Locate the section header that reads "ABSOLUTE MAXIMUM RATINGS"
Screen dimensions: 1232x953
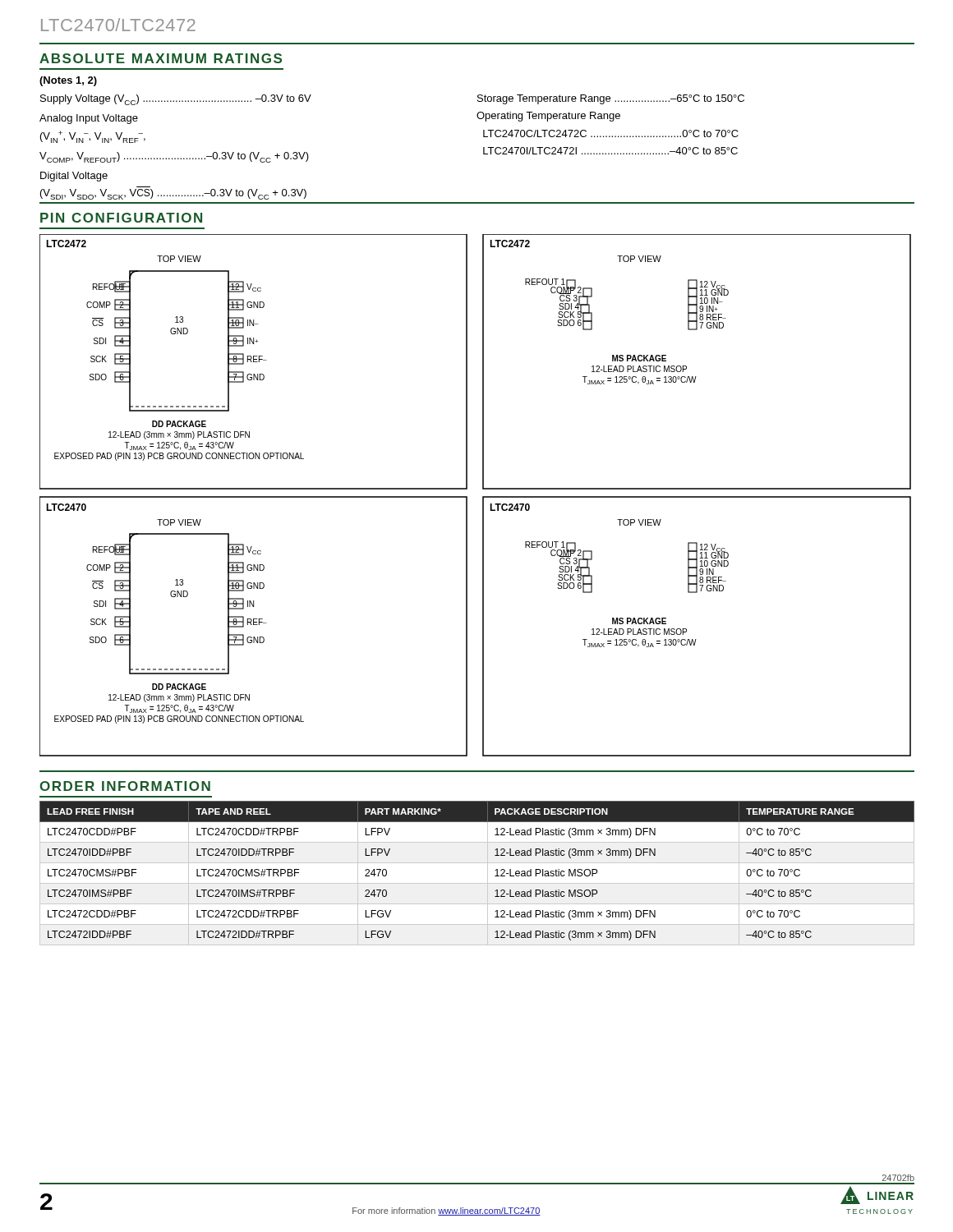point(162,60)
